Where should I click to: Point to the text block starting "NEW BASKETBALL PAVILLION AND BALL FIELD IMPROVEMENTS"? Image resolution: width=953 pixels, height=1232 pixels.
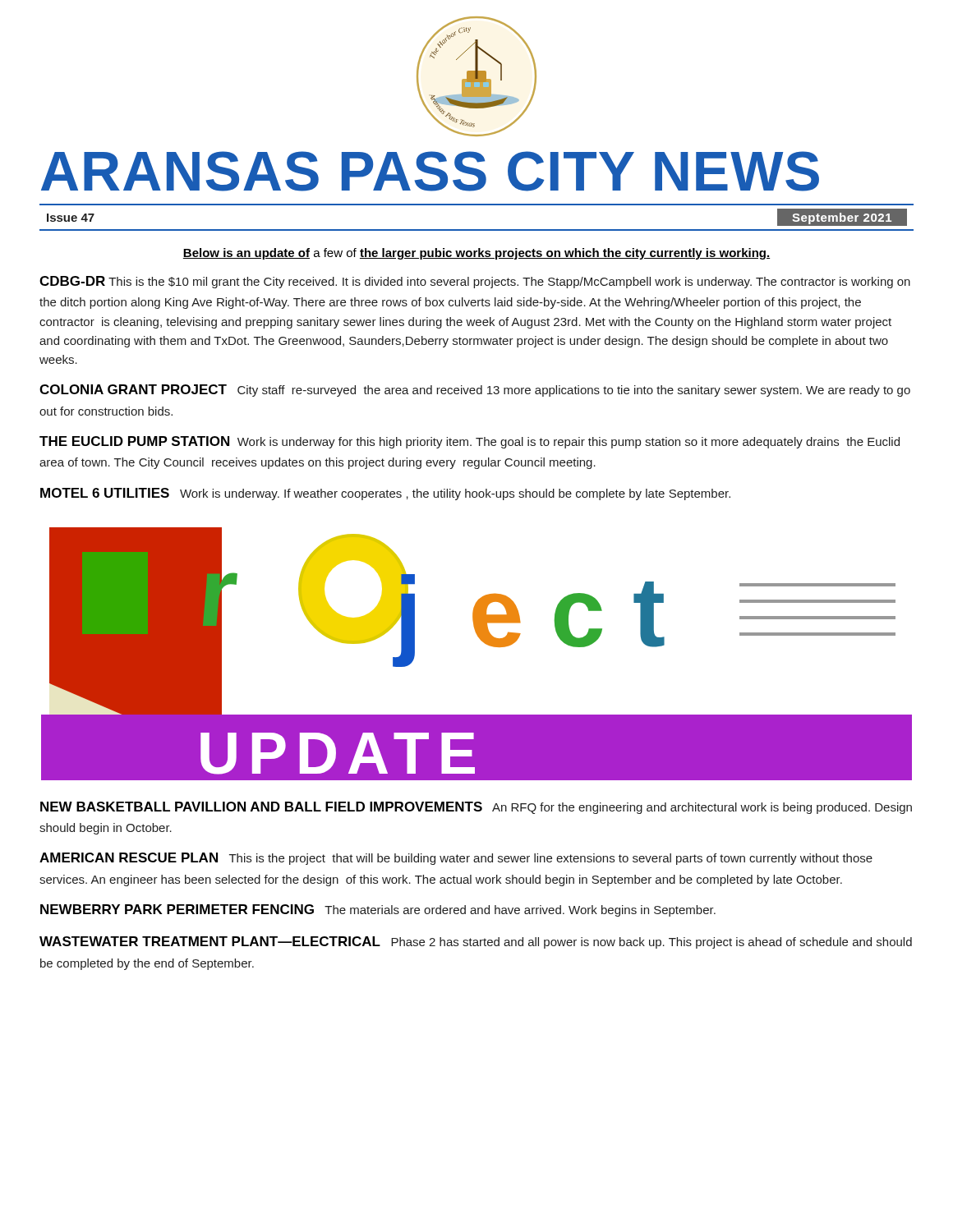pyautogui.click(x=476, y=817)
